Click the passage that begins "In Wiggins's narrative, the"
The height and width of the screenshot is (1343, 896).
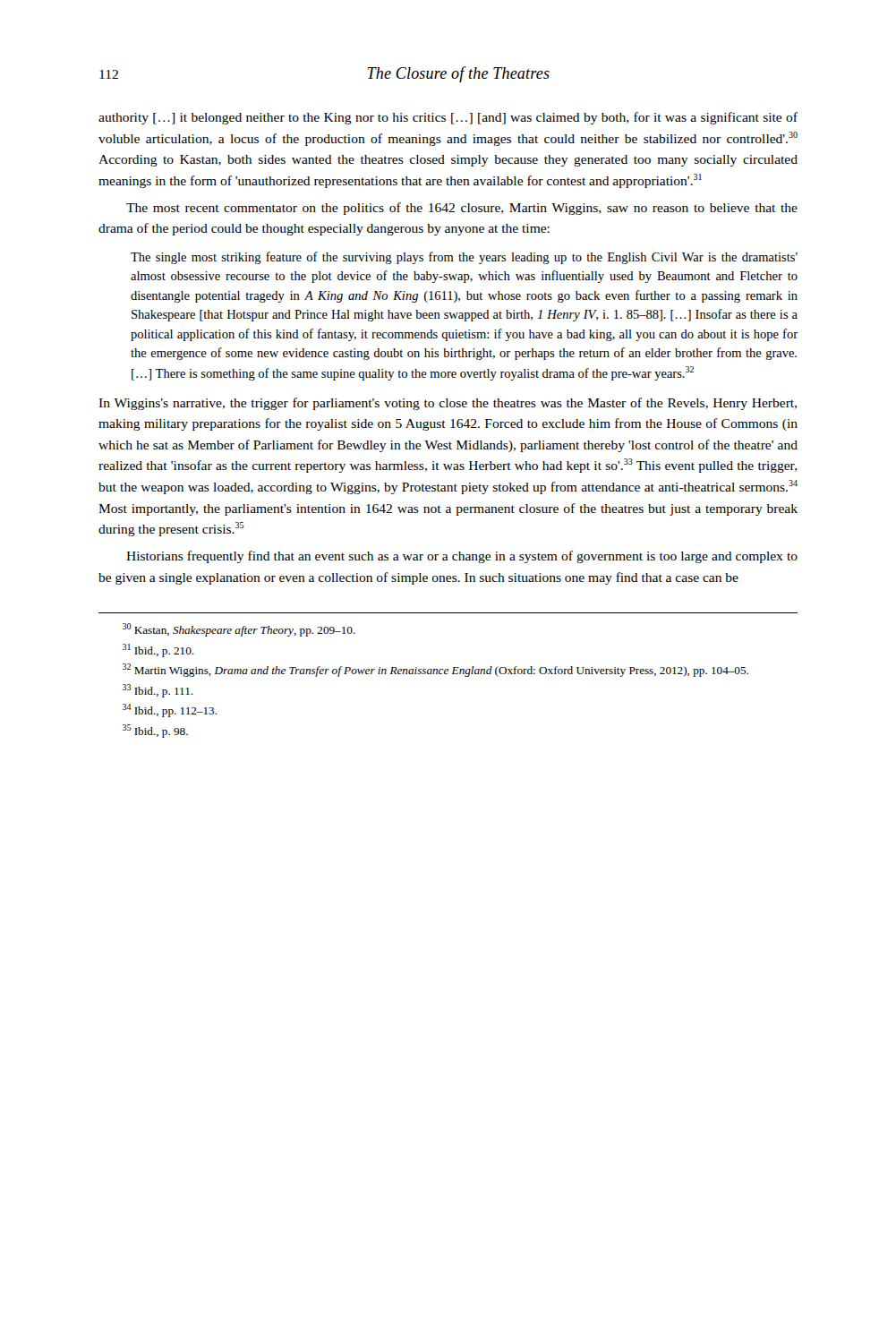click(x=448, y=490)
